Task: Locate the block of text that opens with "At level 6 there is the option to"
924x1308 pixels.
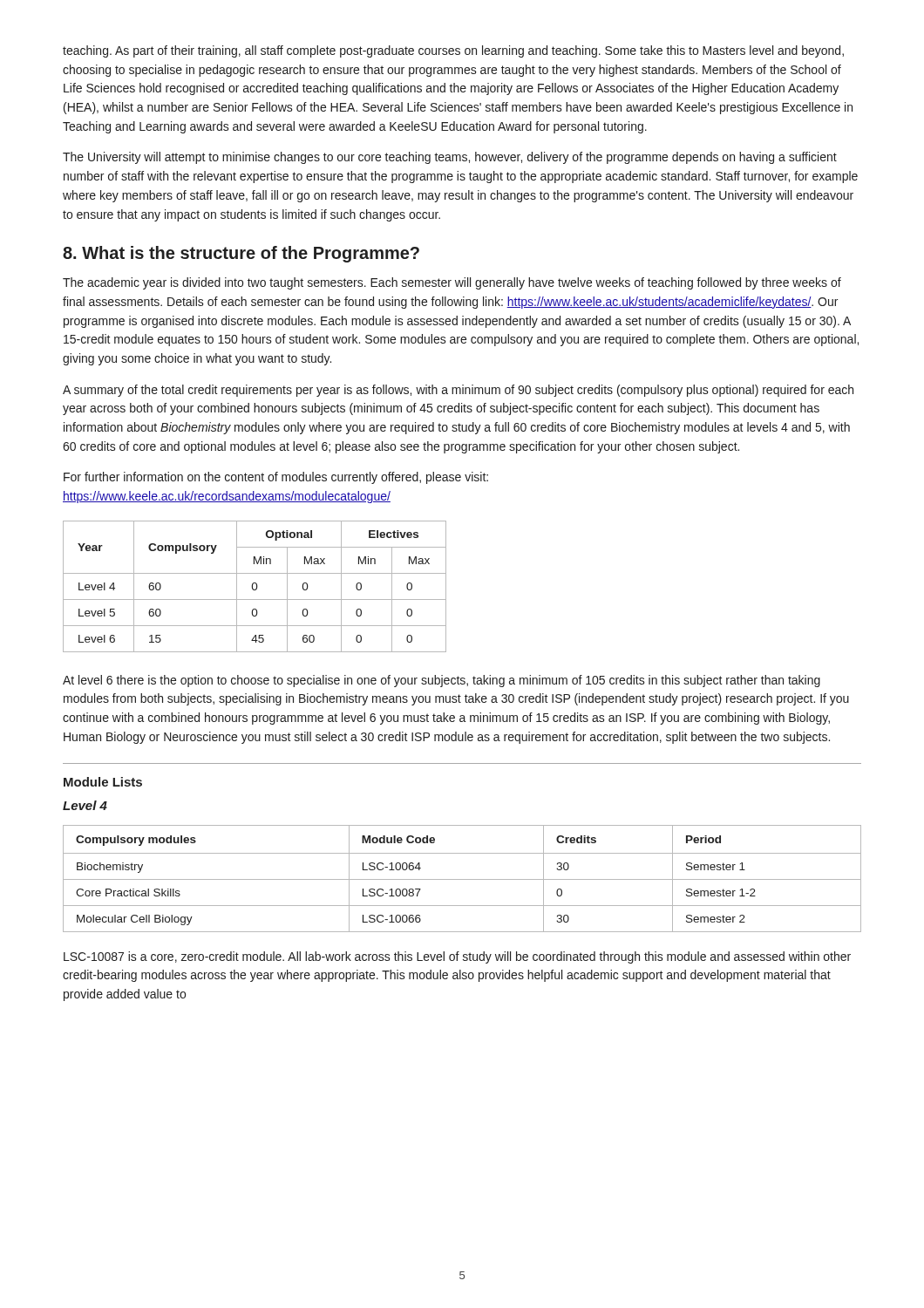Action: pos(456,708)
